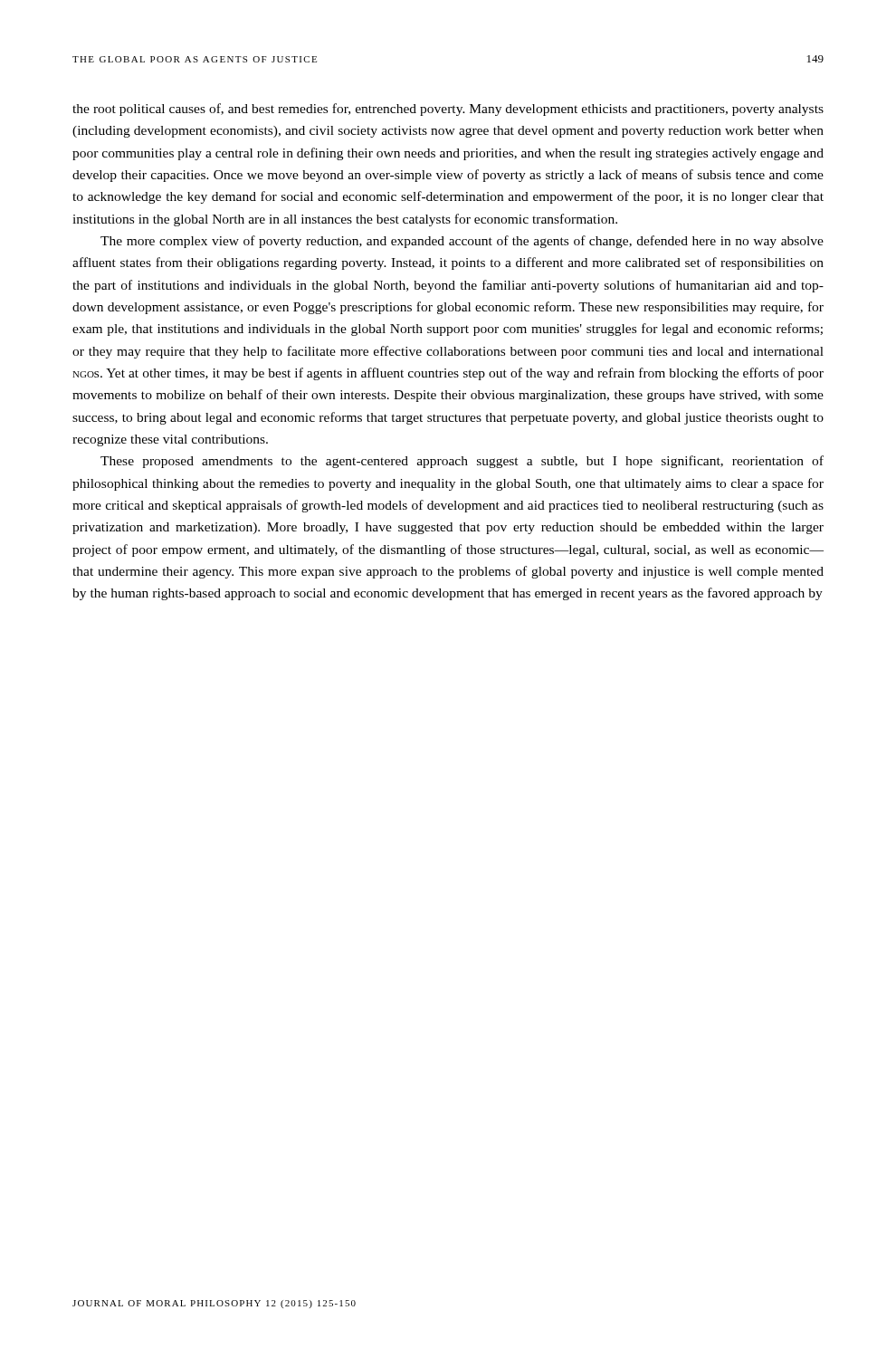Screen dimensions: 1358x896
Task: Locate the block of text that opens with "These proposed amendments to the agent-centered approach suggest"
Action: (448, 527)
